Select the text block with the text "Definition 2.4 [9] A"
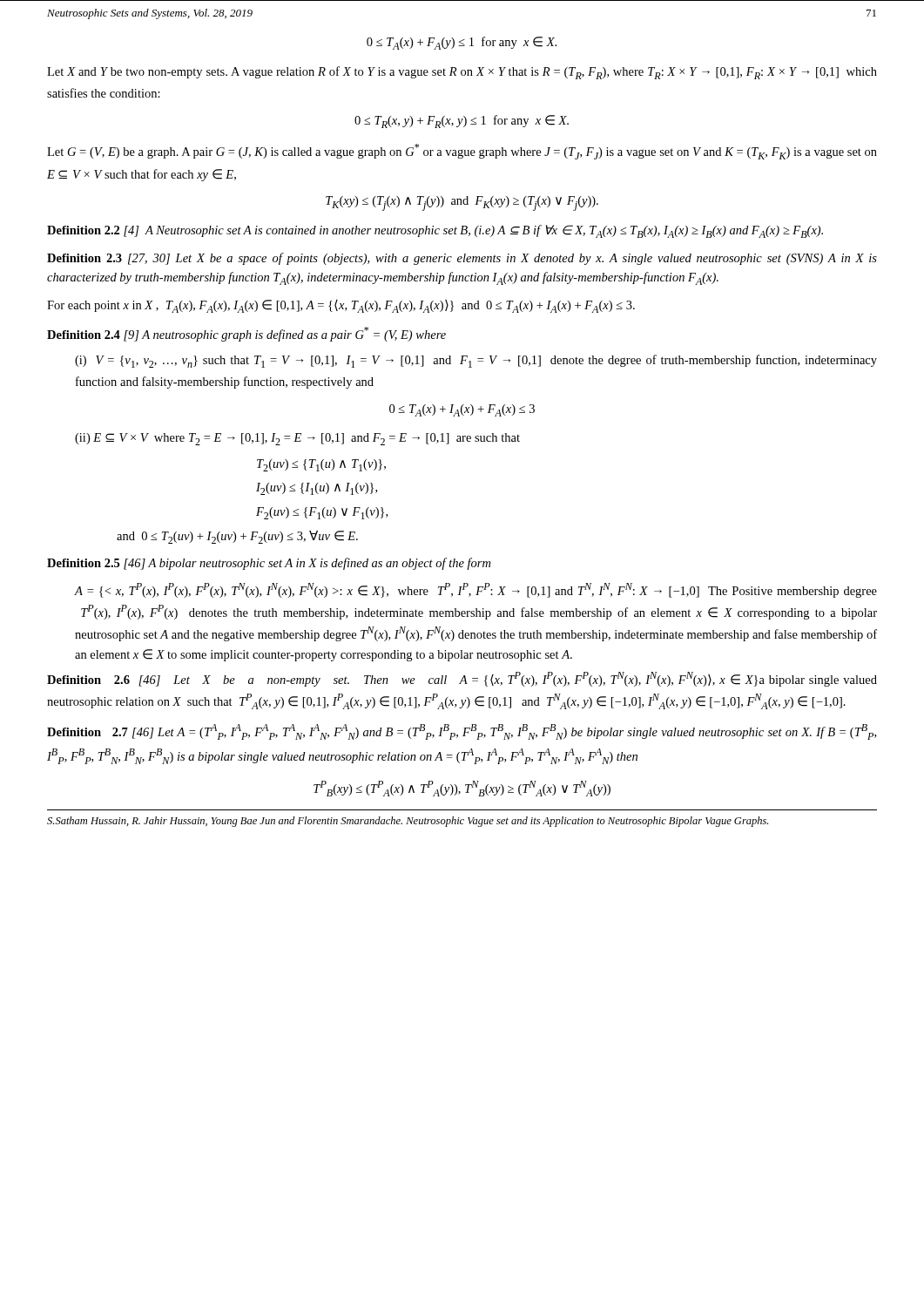924x1307 pixels. coord(247,333)
